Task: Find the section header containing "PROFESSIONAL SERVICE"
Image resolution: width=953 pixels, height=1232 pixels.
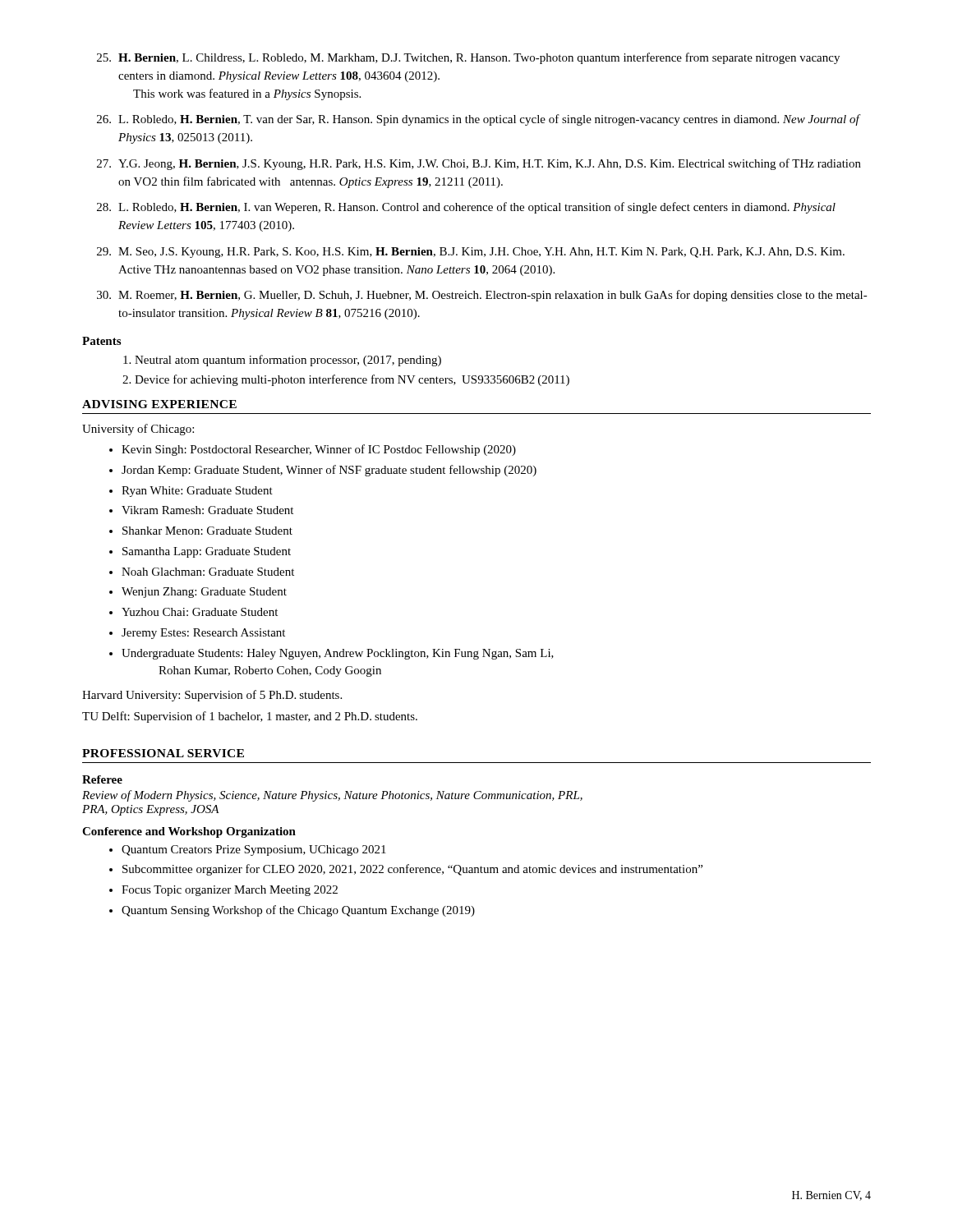Action: click(x=164, y=752)
